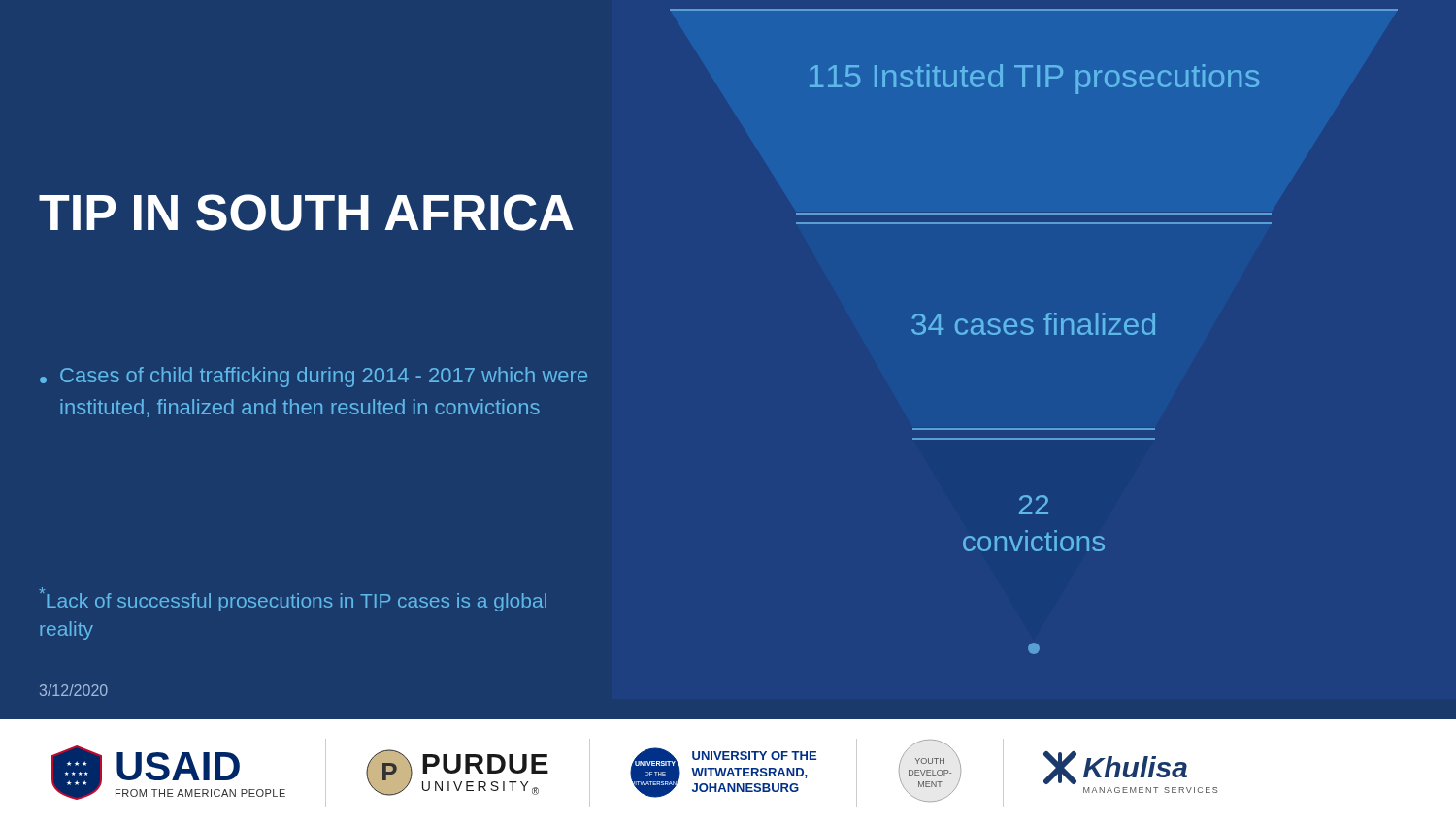1456x826 pixels.
Task: Select the infographic
Action: tap(1034, 349)
